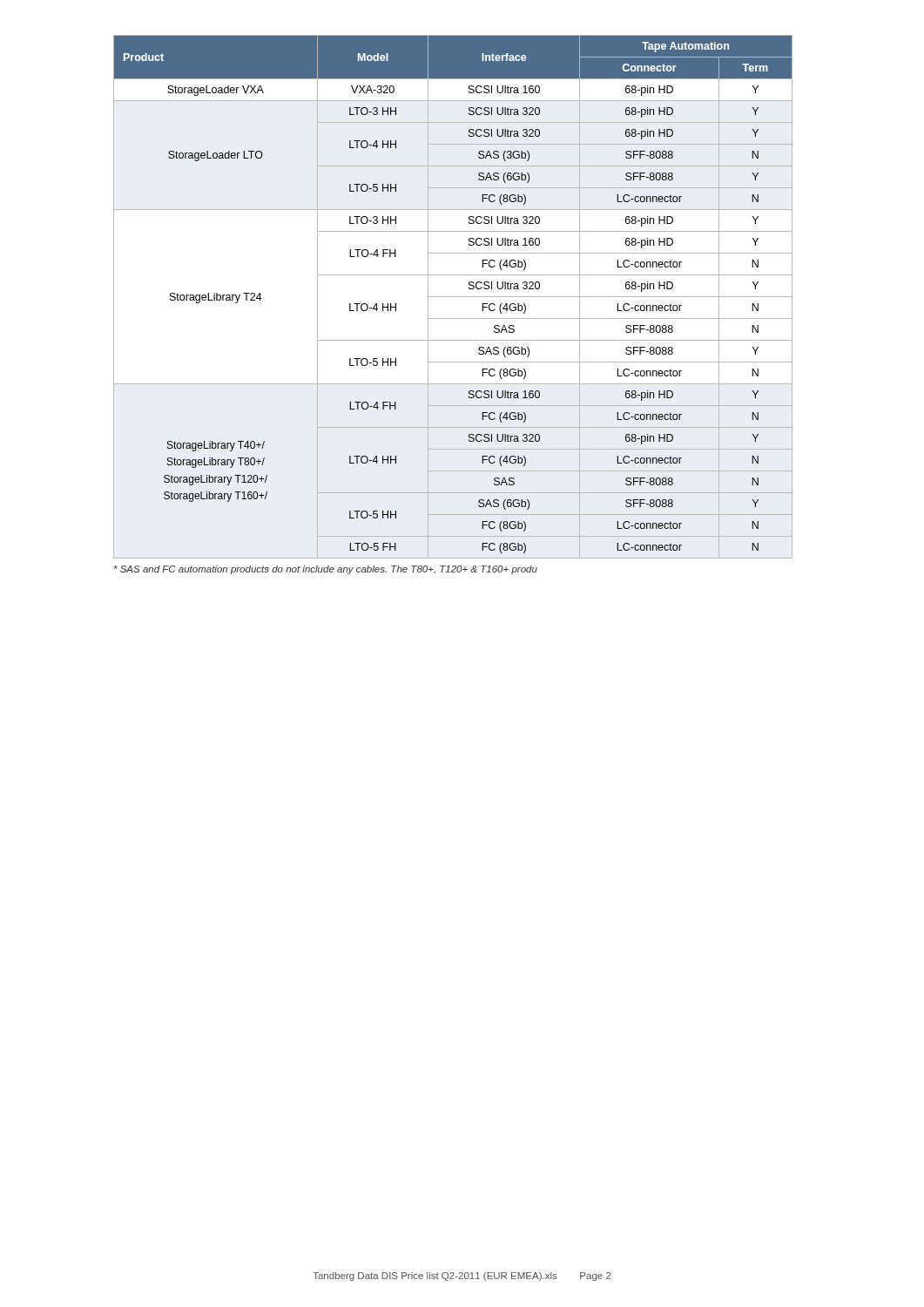Find the table that mentions "FC (8Gb)"
Screen dimensions: 1307x924
[453, 297]
